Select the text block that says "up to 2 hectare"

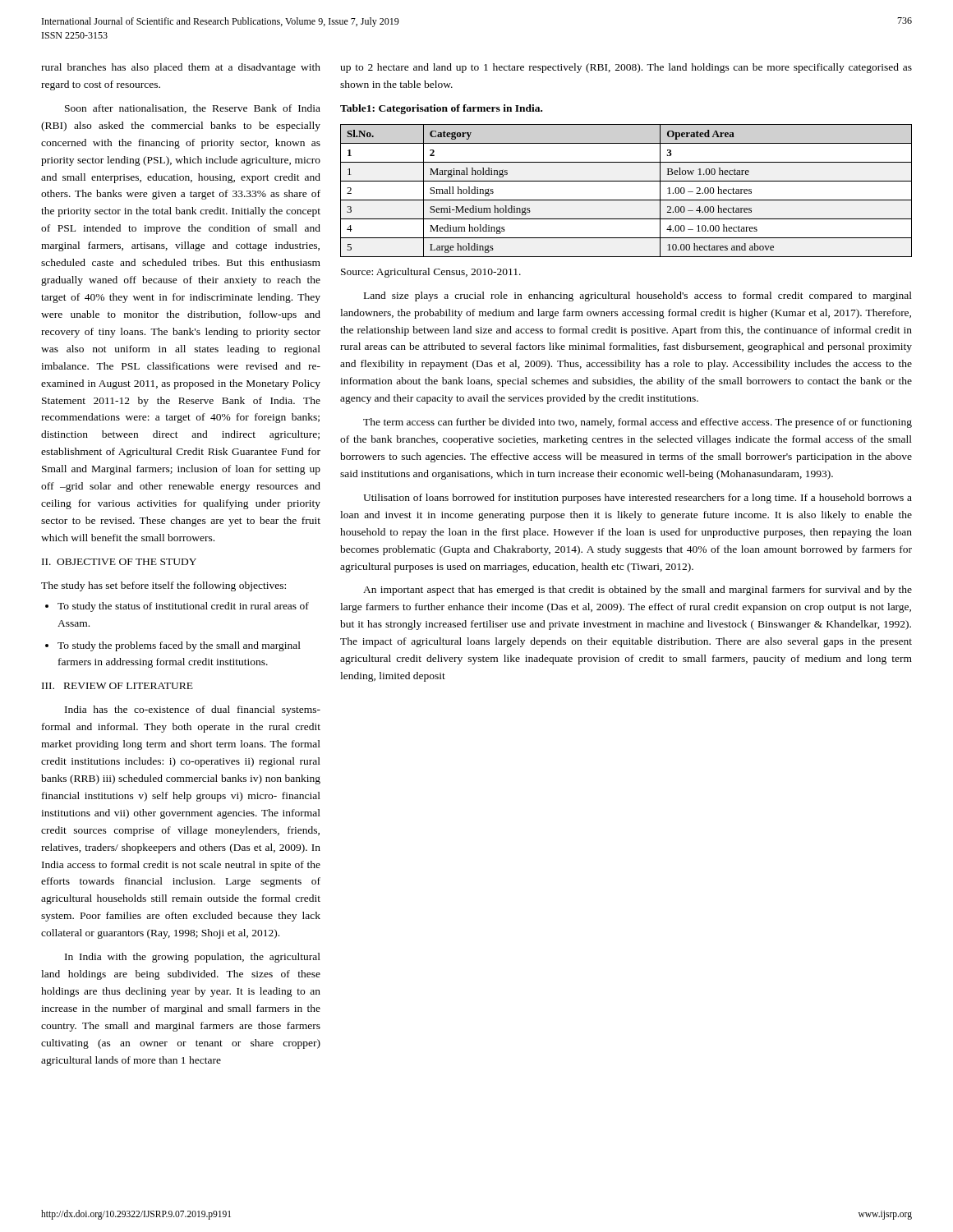(626, 76)
